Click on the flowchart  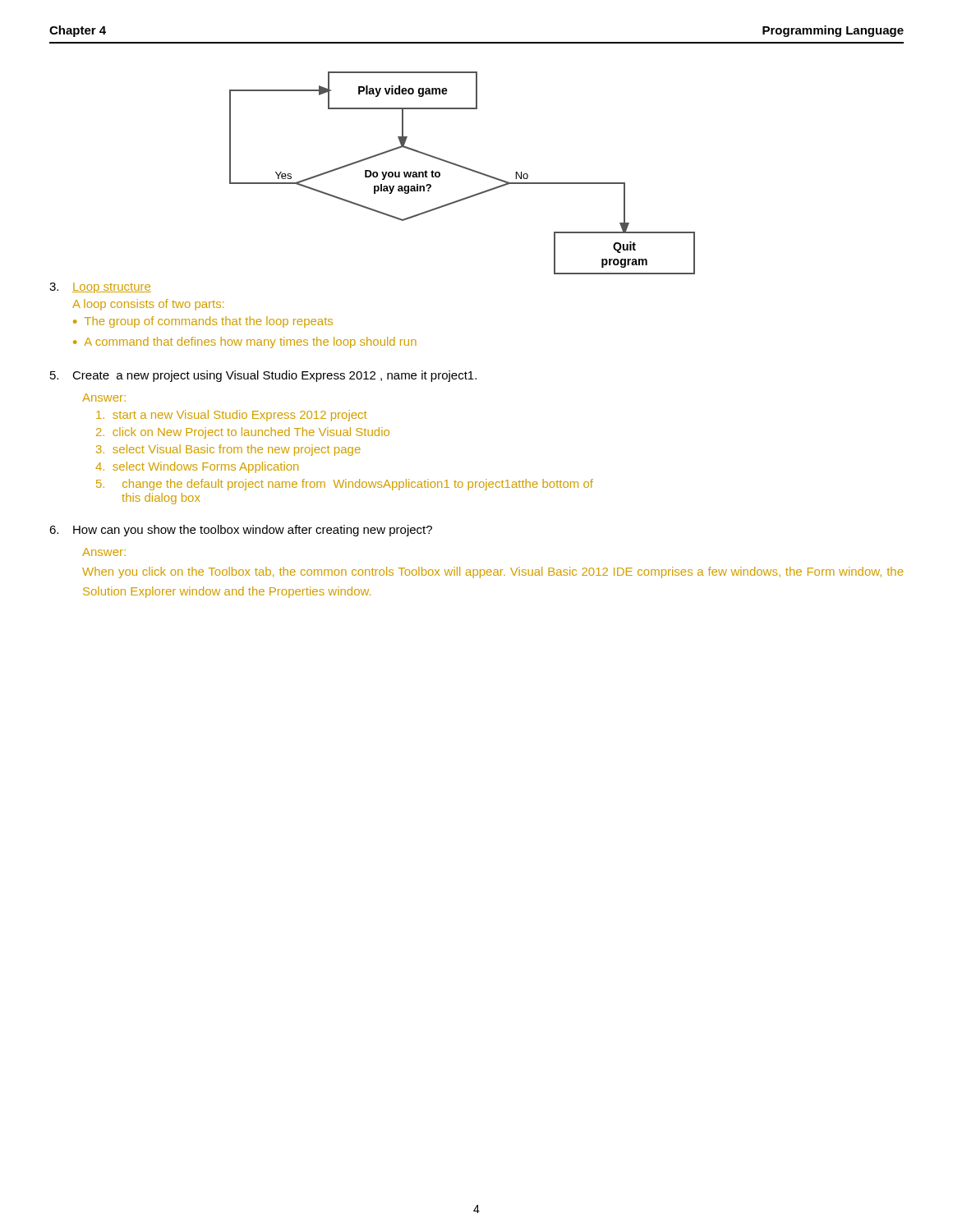(x=476, y=168)
